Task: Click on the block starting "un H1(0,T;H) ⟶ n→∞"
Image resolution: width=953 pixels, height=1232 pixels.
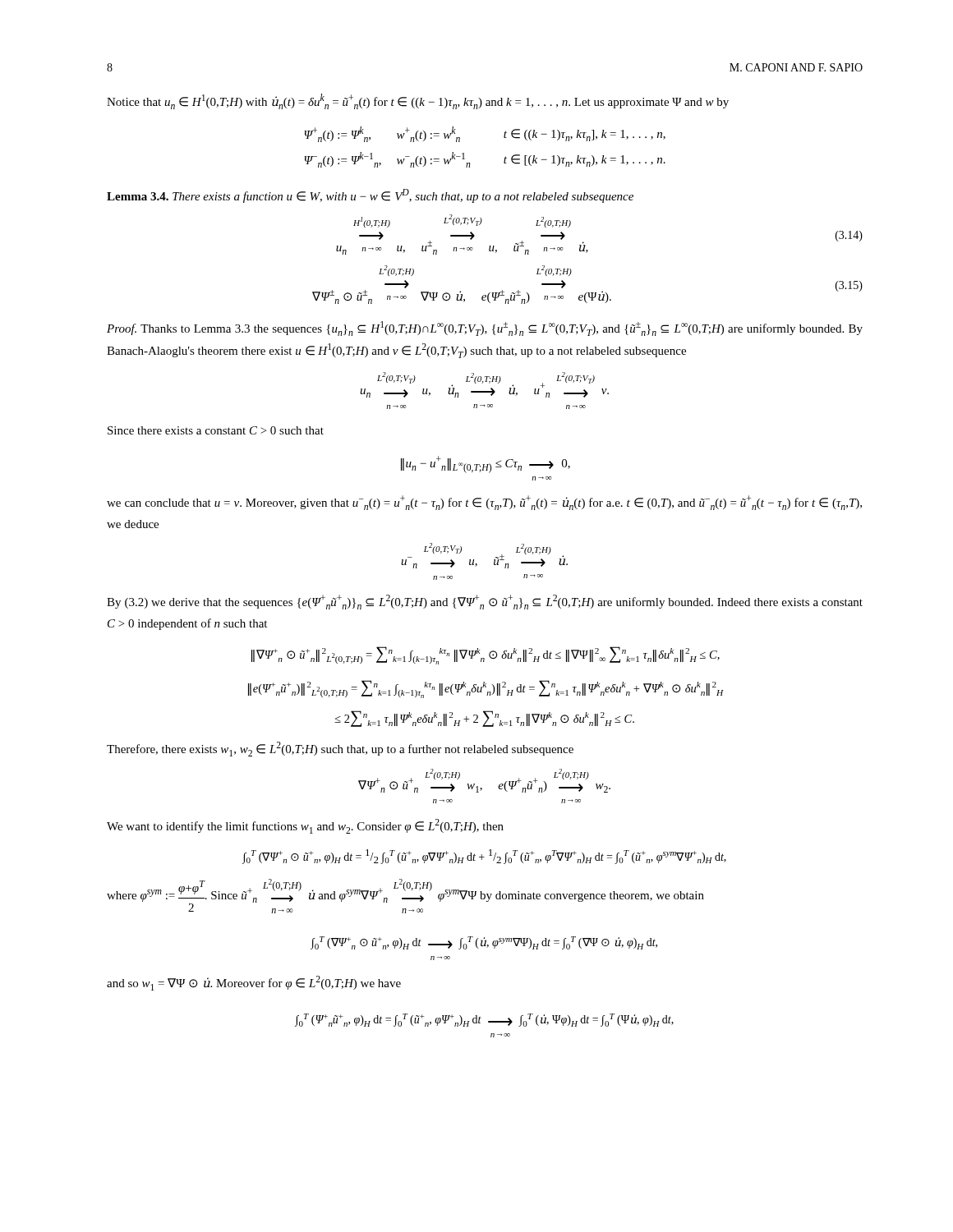Action: pyautogui.click(x=485, y=236)
